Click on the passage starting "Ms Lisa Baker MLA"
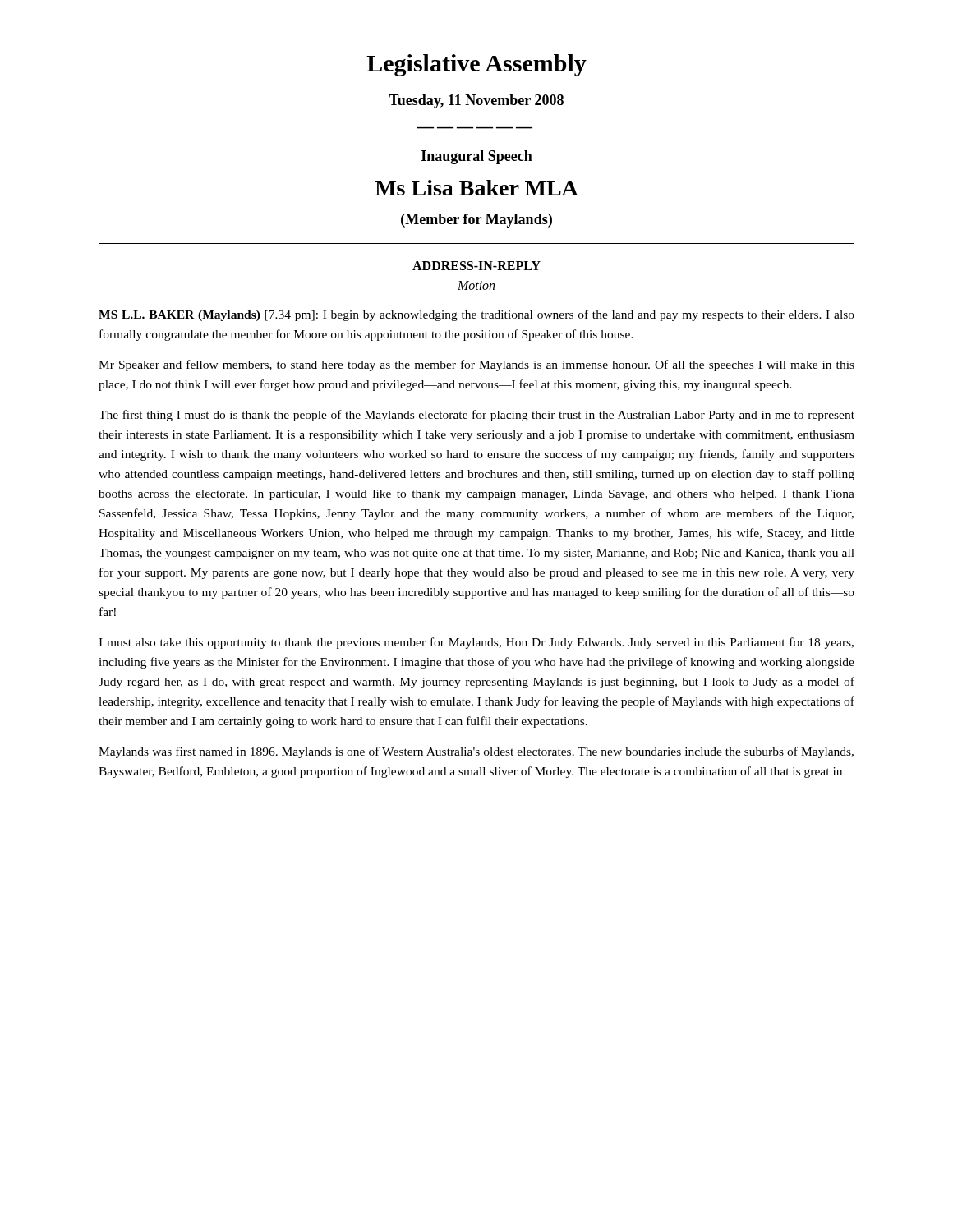The image size is (953, 1232). (476, 188)
